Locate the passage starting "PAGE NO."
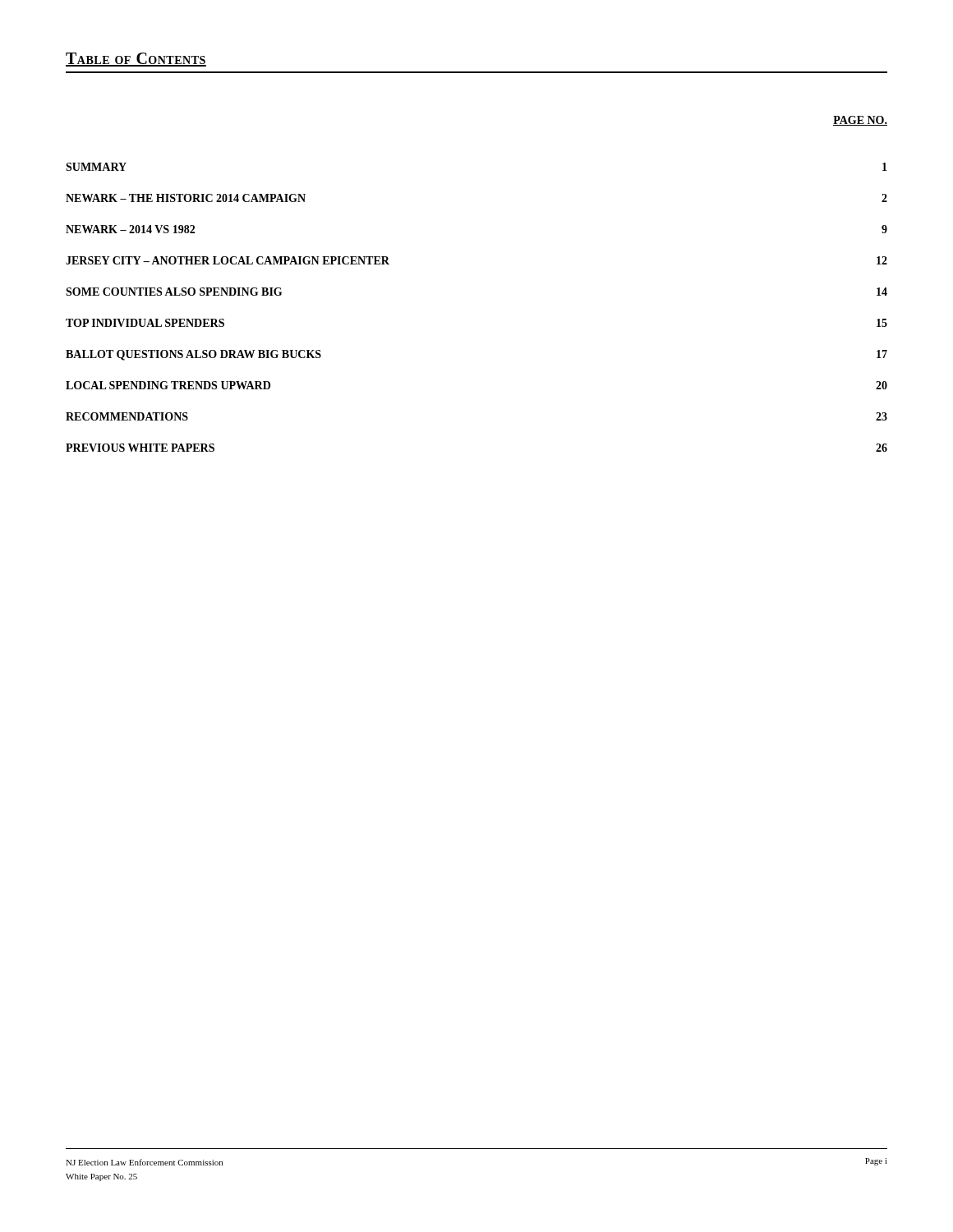Screen dimensions: 1232x953 click(860, 120)
